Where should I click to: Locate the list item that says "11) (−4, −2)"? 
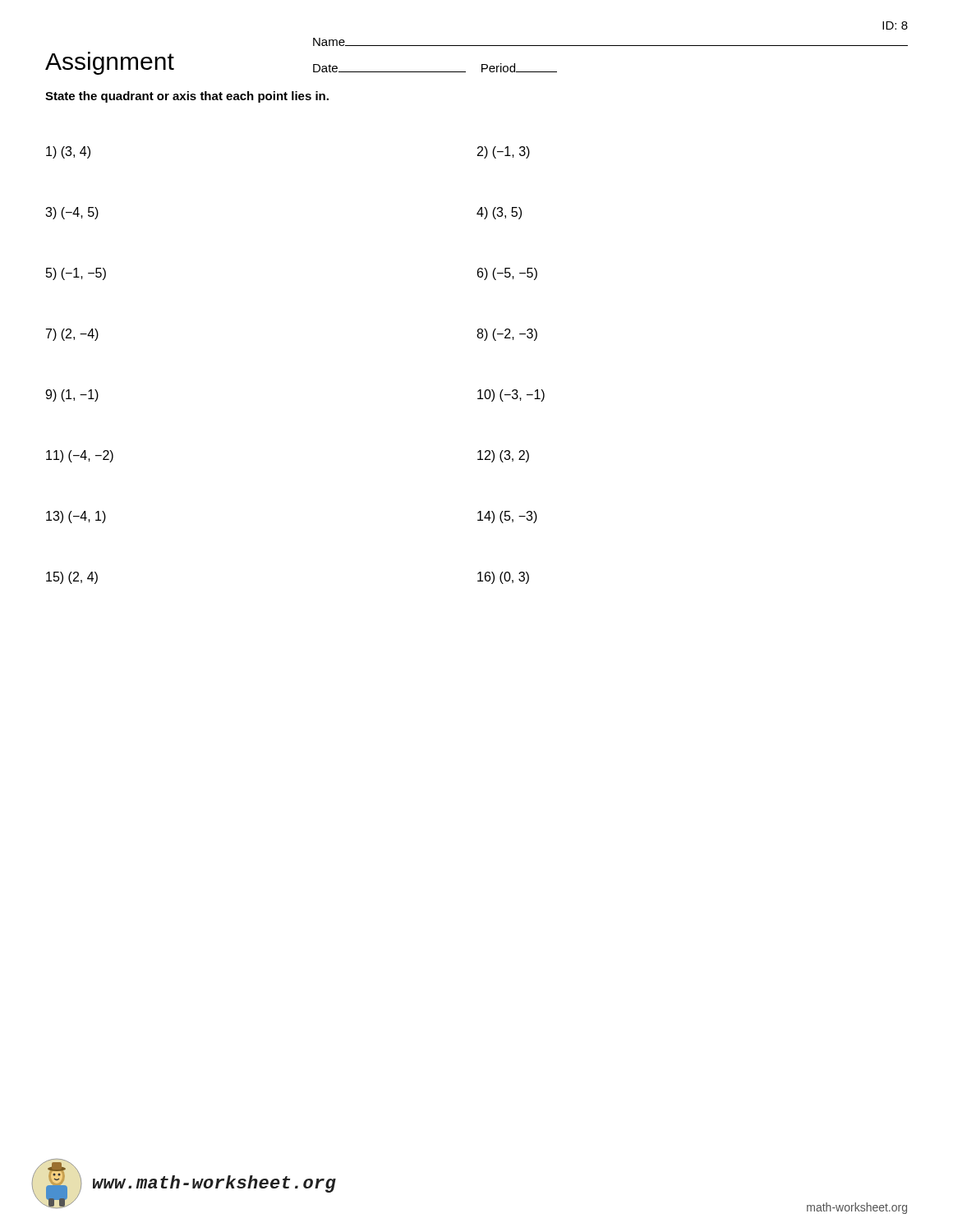click(x=80, y=455)
